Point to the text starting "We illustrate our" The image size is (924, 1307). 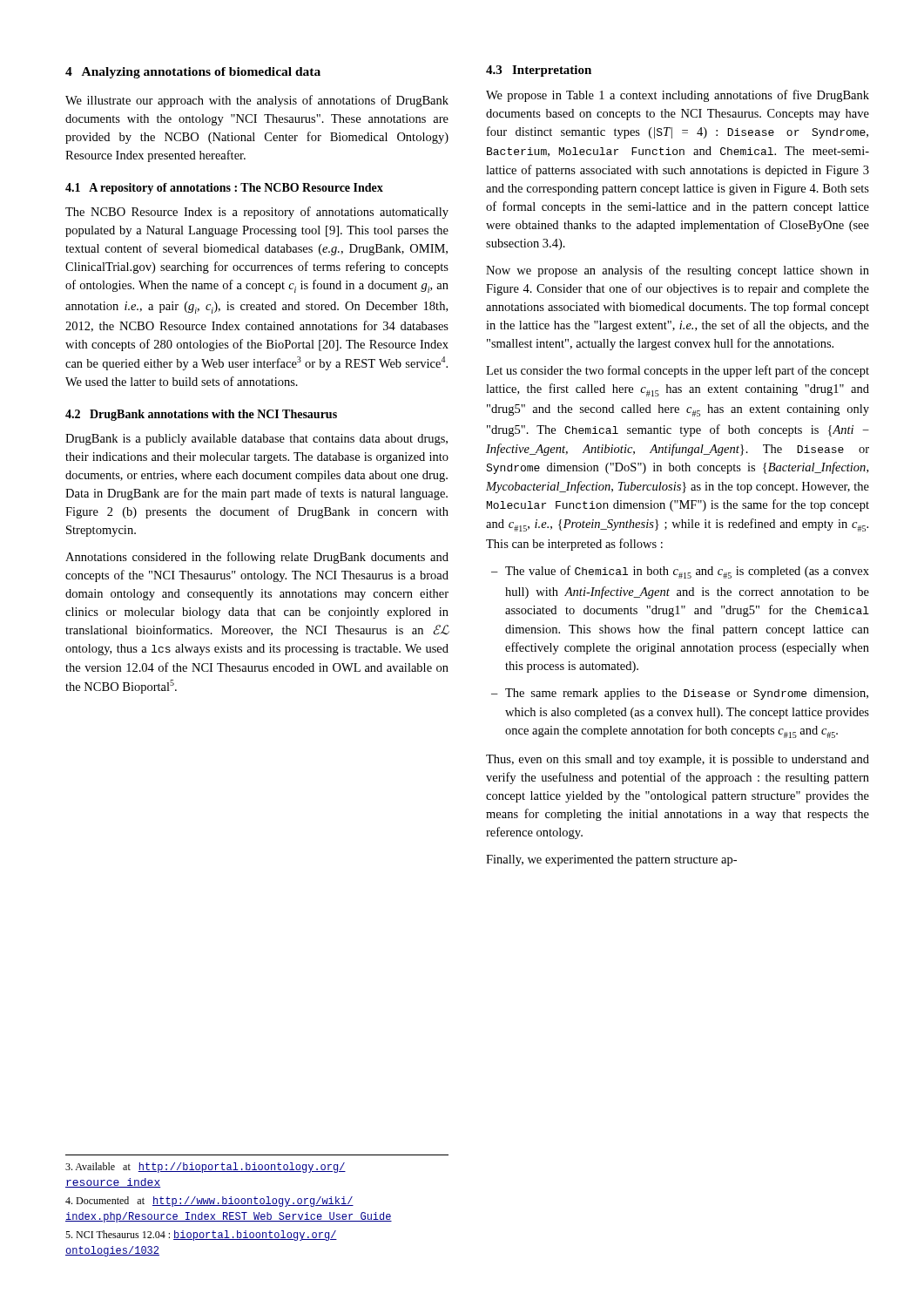(x=257, y=128)
